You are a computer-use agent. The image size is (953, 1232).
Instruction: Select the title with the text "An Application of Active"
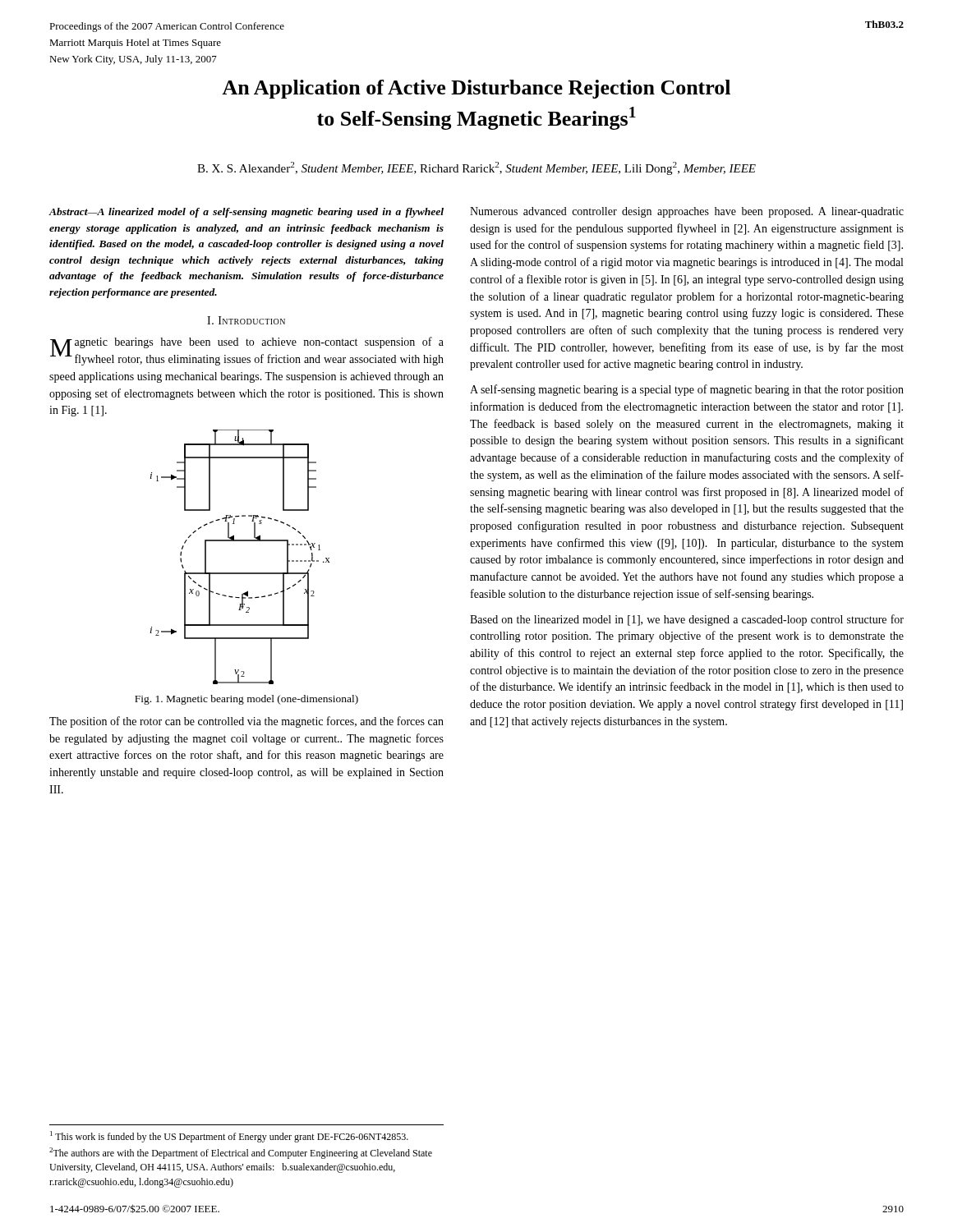(x=476, y=103)
